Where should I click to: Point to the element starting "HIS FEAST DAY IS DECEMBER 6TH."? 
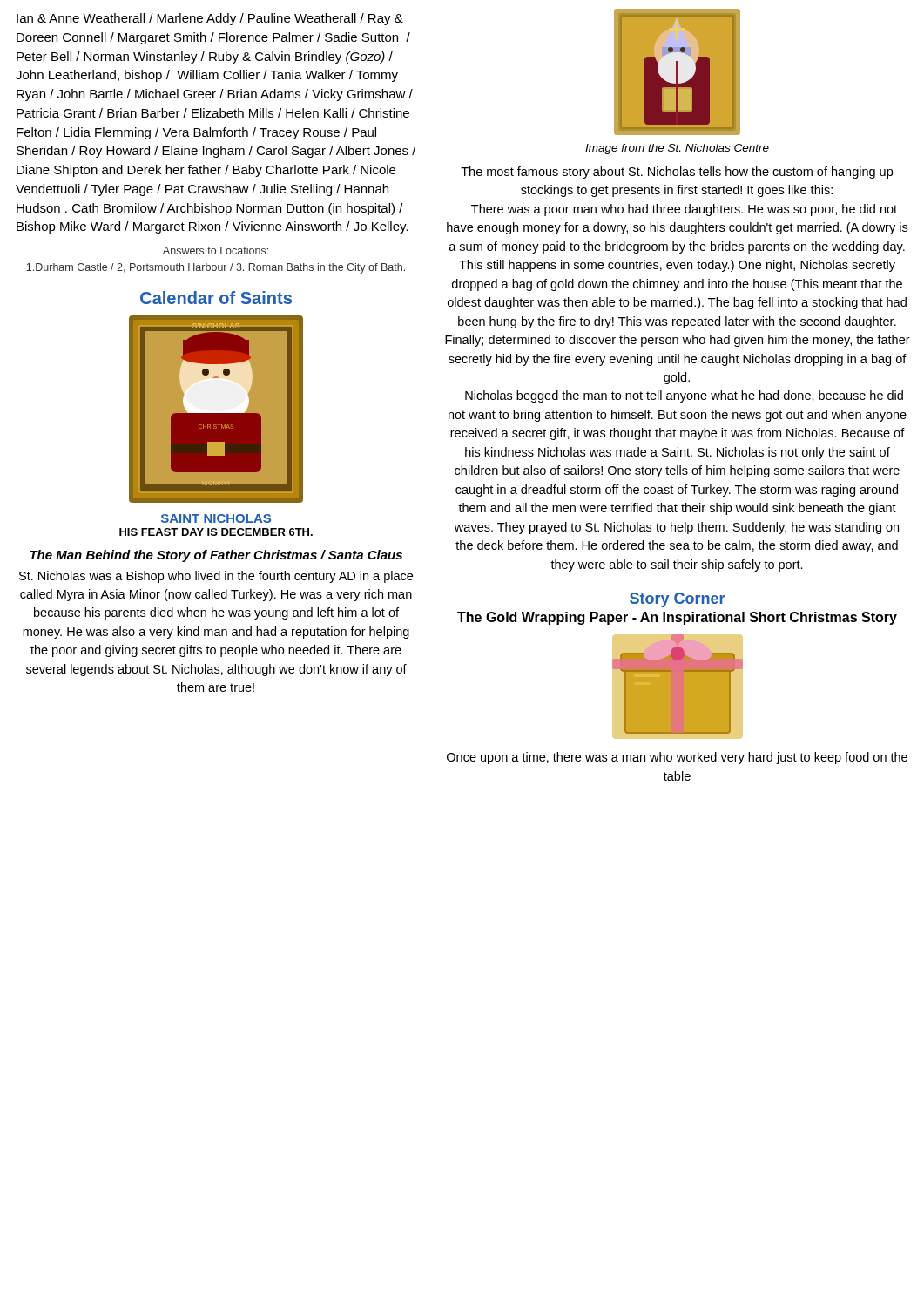coord(216,532)
